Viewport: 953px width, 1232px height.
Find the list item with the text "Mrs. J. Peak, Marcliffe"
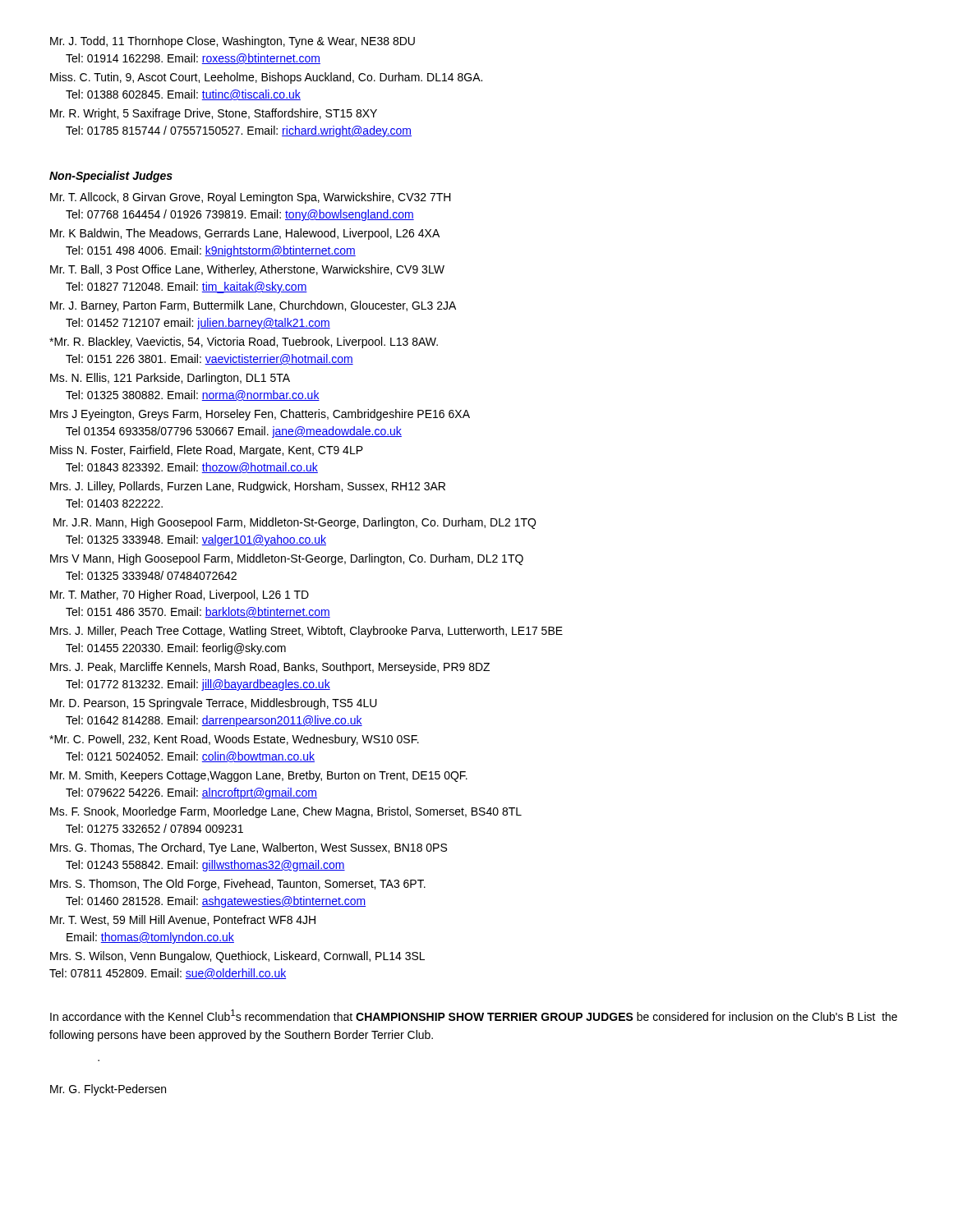click(x=270, y=676)
